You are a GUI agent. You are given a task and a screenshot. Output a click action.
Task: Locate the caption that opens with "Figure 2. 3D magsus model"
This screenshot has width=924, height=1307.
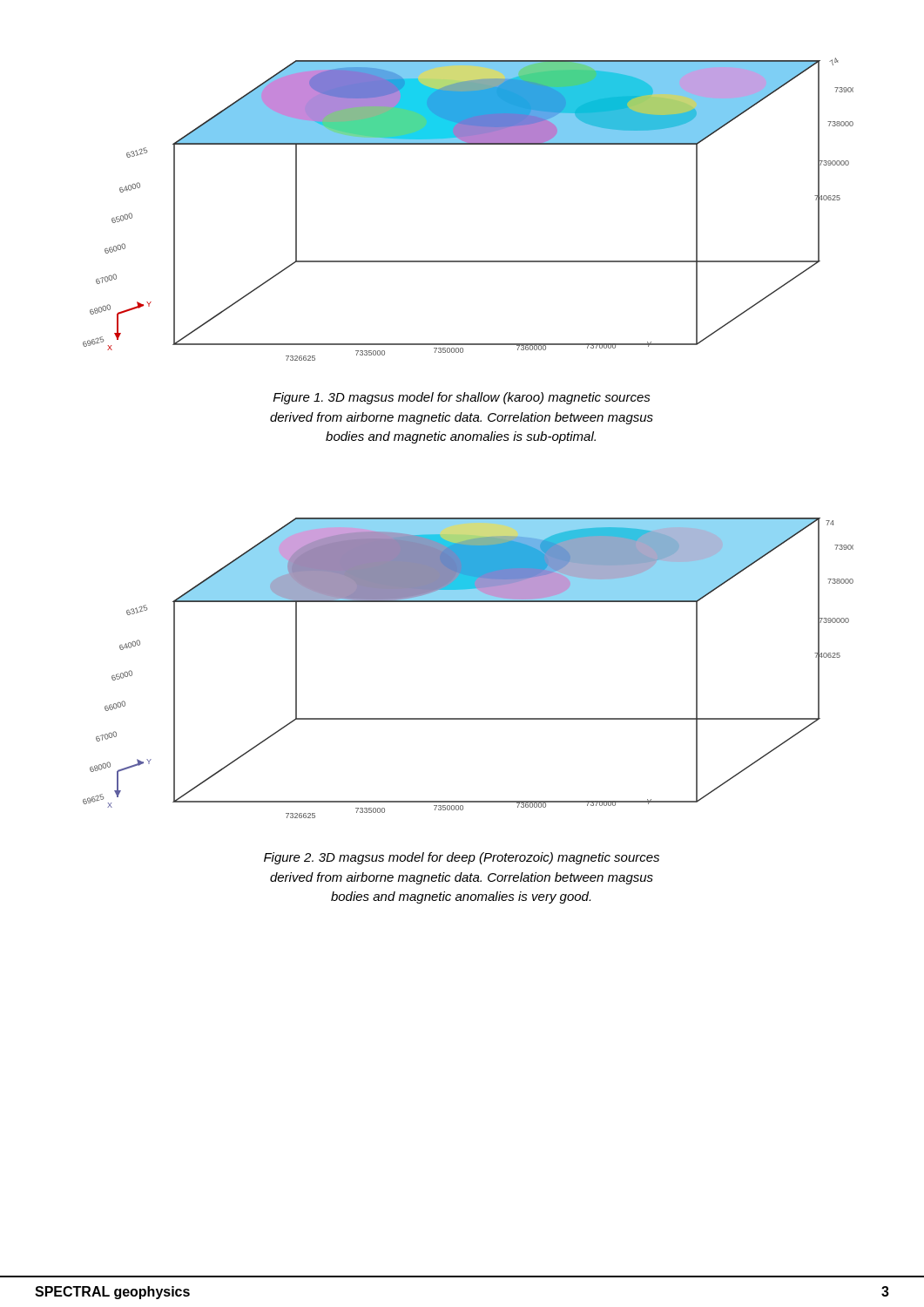click(462, 877)
